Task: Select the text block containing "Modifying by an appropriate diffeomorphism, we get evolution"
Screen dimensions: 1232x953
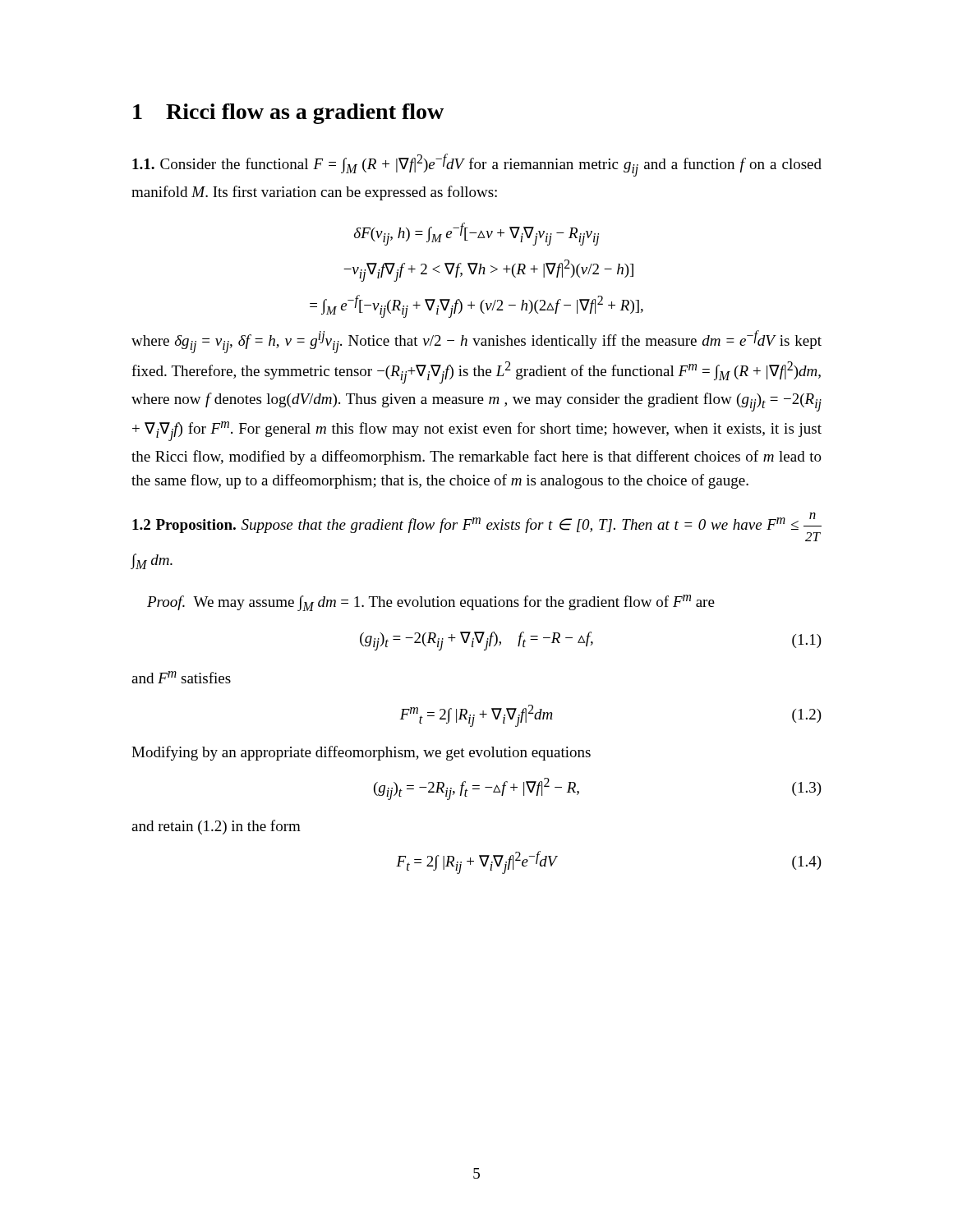Action: (x=361, y=752)
